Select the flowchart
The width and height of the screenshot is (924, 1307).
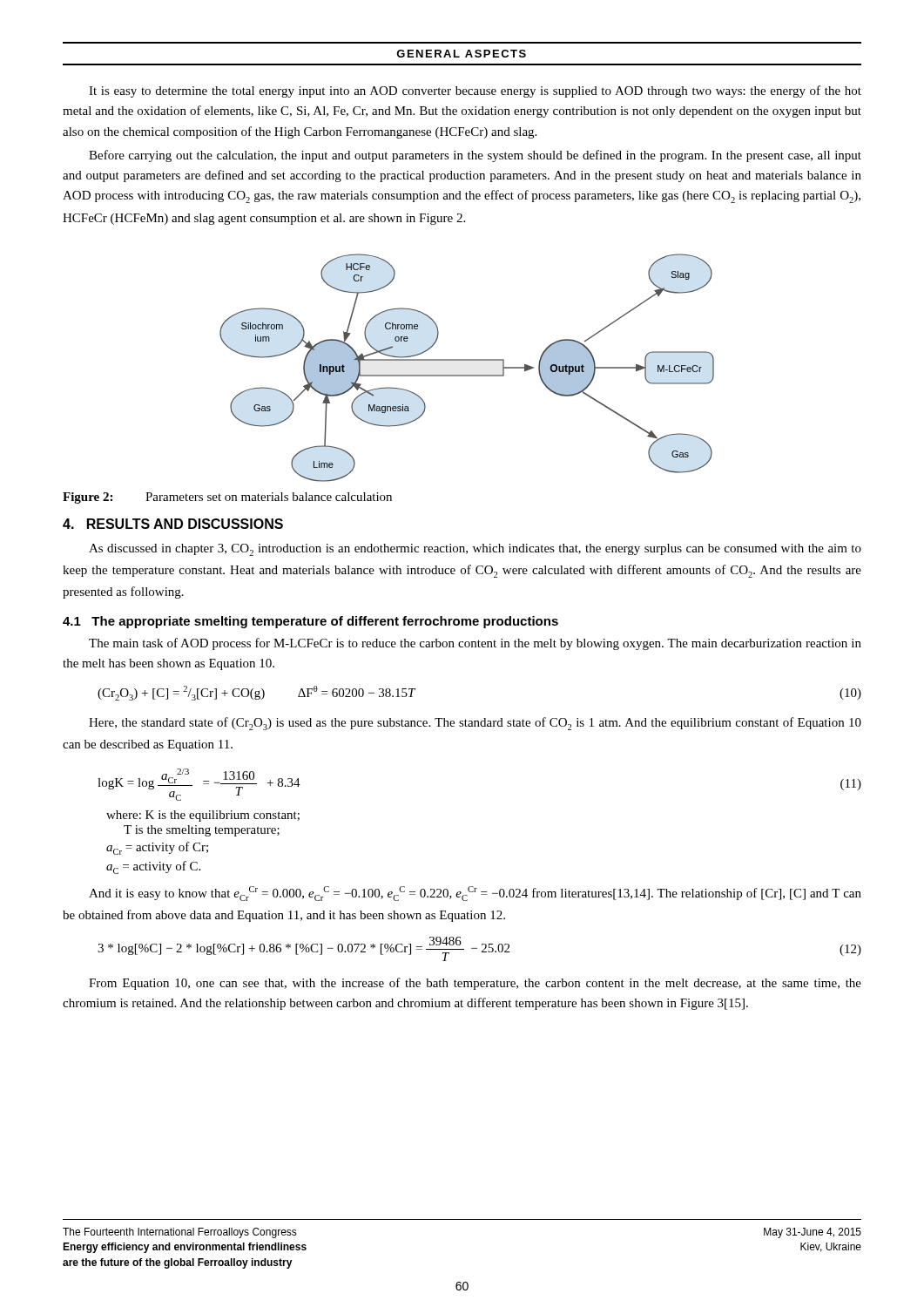pyautogui.click(x=462, y=365)
